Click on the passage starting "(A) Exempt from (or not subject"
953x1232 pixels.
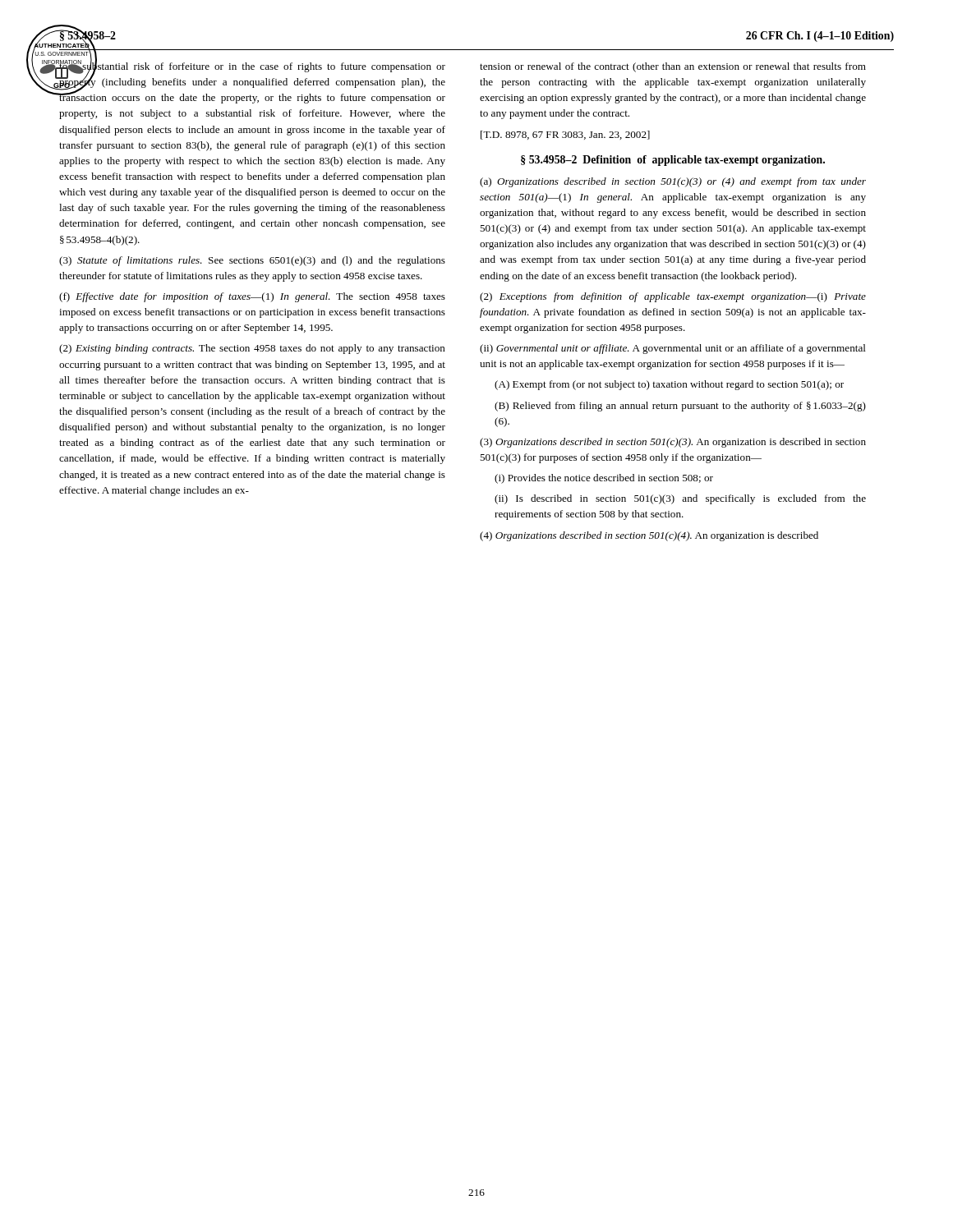(680, 384)
